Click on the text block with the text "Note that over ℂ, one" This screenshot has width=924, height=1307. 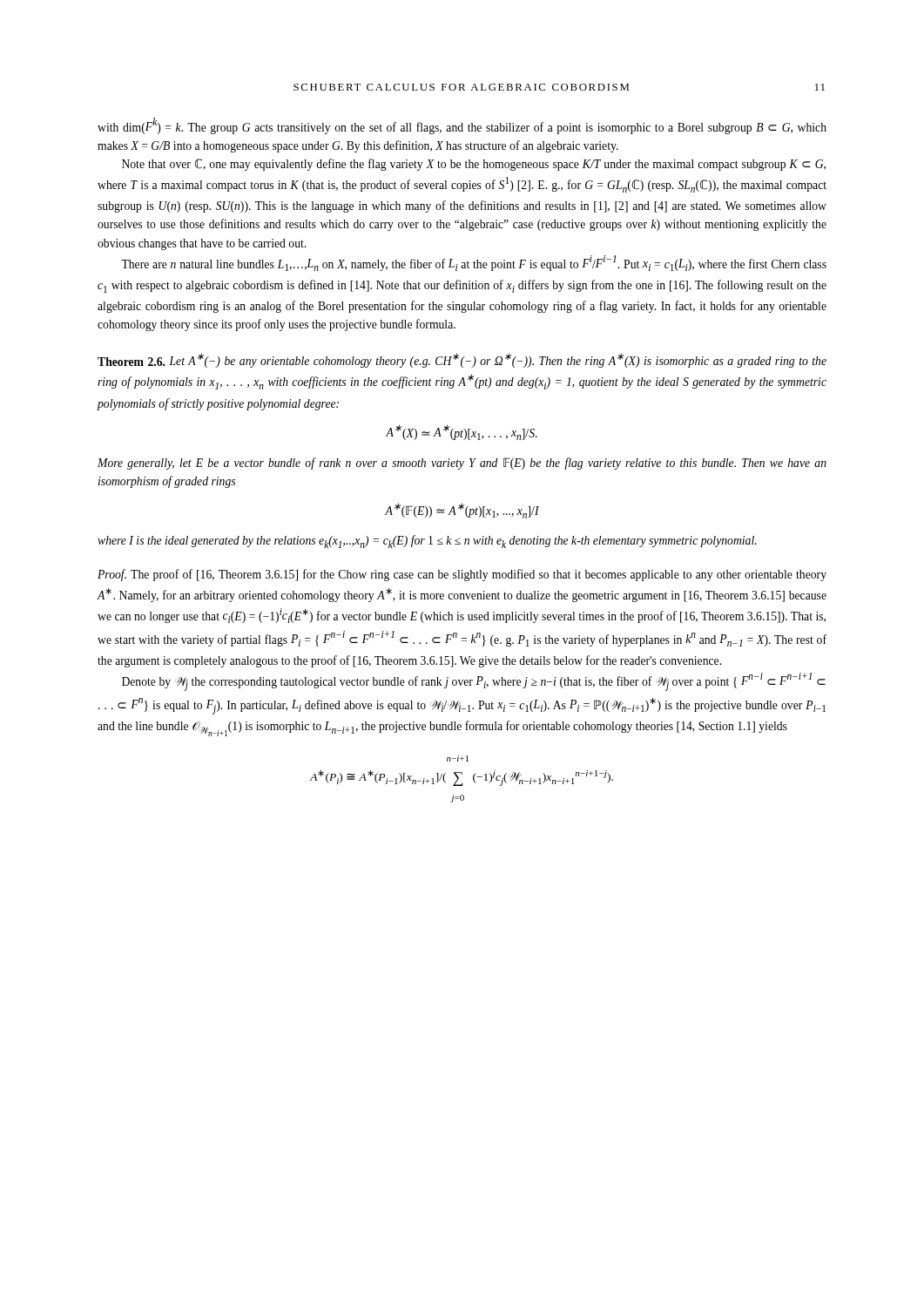[462, 204]
